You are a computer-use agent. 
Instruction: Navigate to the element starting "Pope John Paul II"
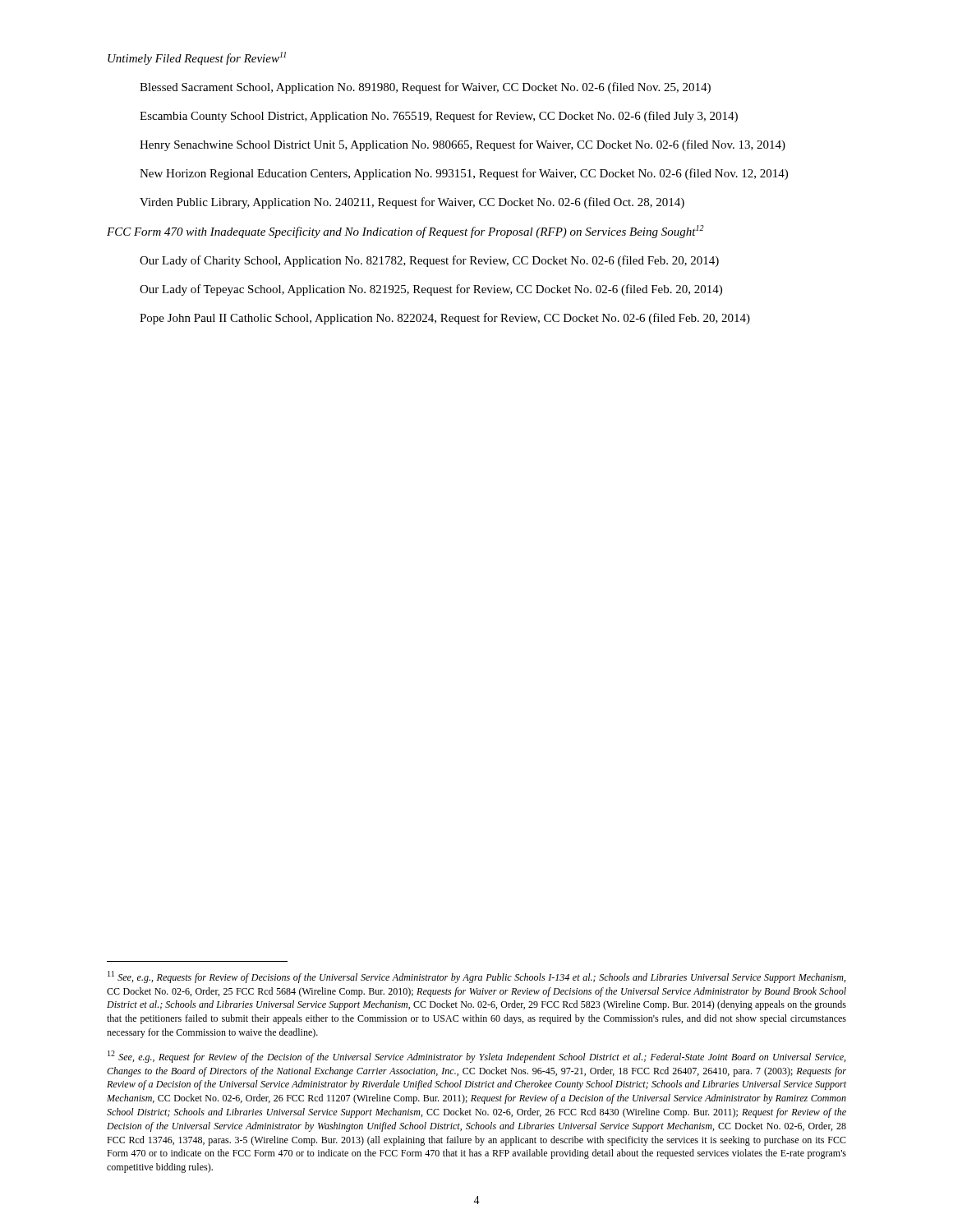point(445,318)
